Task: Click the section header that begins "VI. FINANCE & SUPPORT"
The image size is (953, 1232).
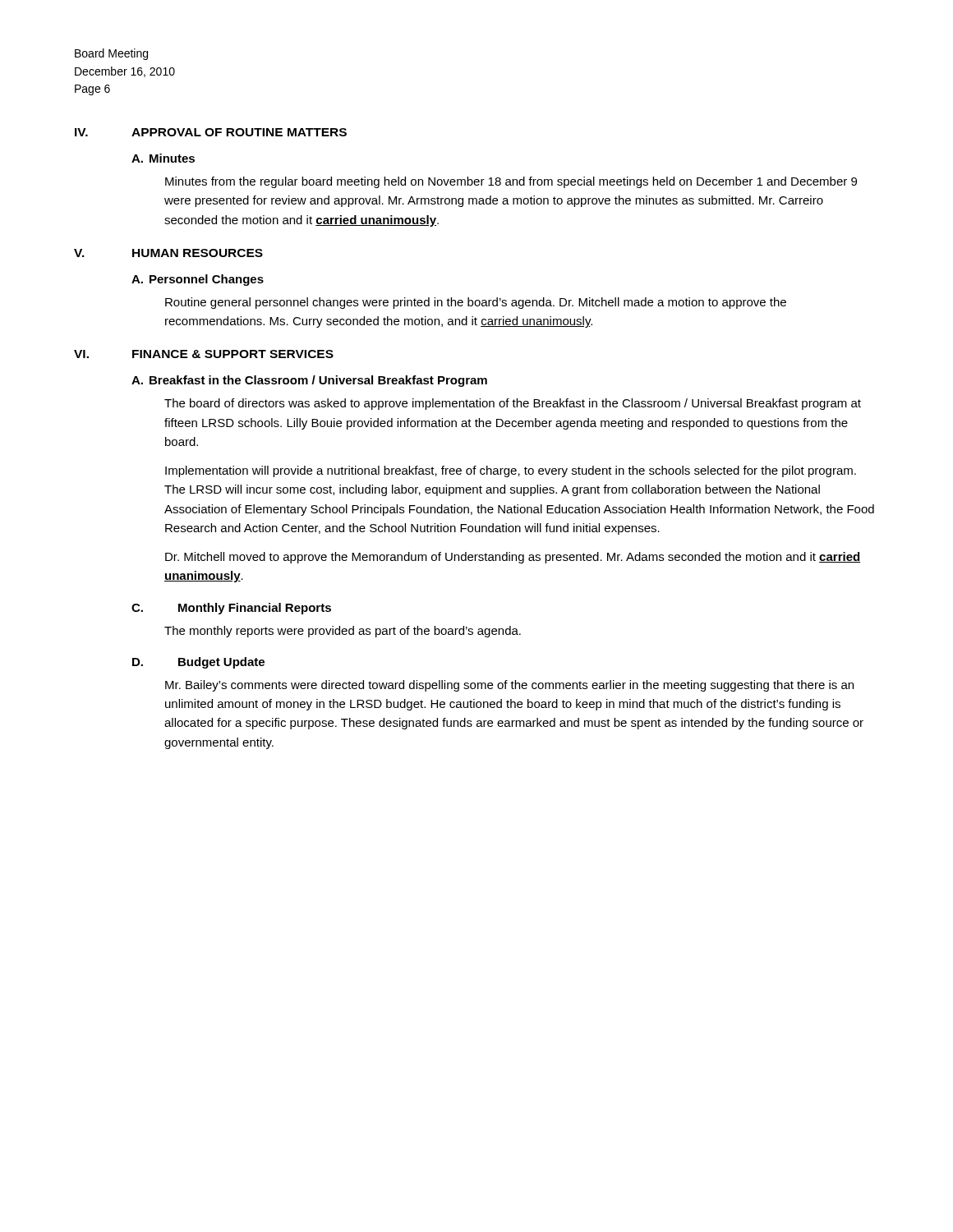Action: pyautogui.click(x=204, y=354)
